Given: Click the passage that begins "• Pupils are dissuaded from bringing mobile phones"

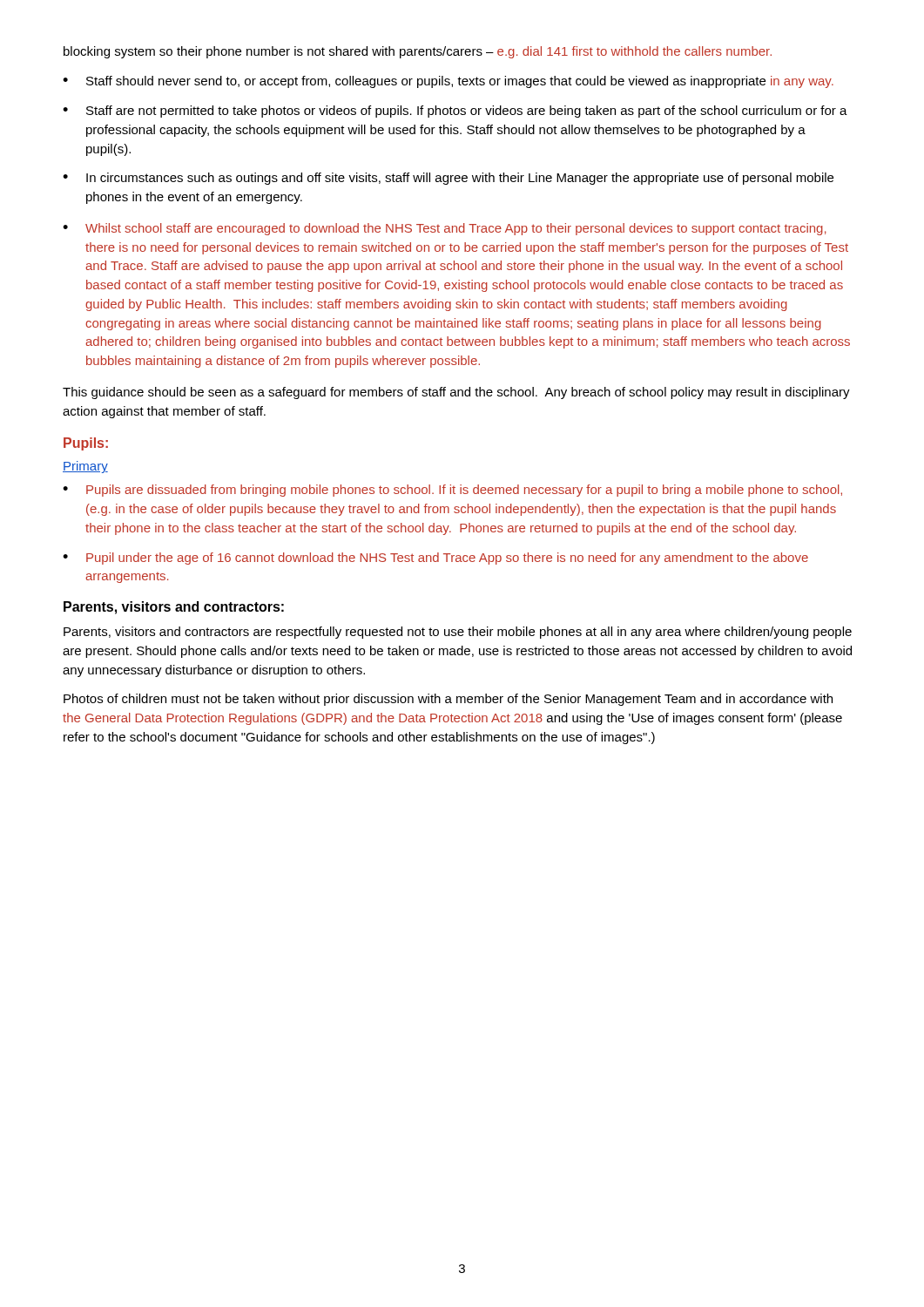Looking at the screenshot, I should [x=459, y=509].
